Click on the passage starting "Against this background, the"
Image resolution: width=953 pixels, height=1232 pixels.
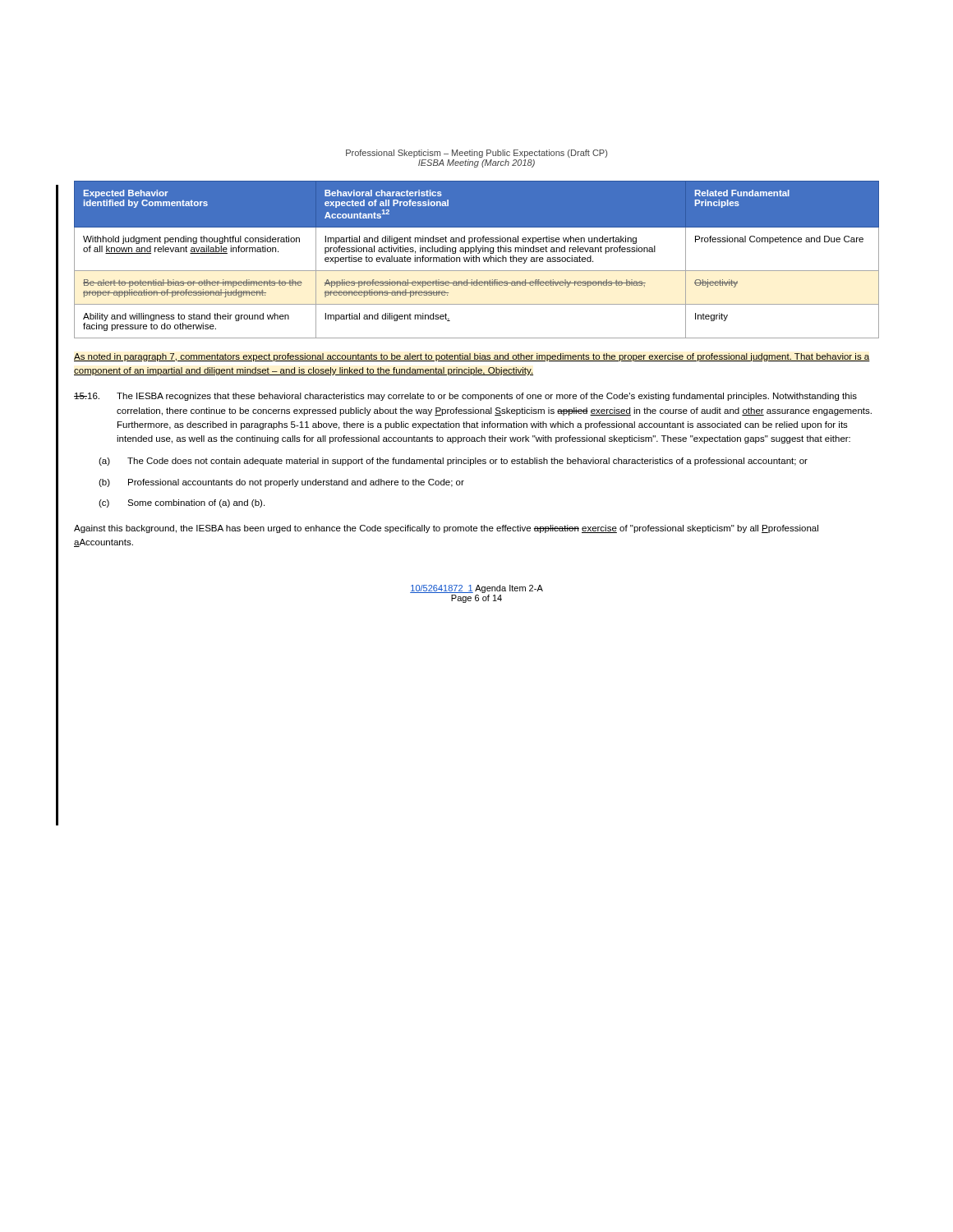point(446,535)
